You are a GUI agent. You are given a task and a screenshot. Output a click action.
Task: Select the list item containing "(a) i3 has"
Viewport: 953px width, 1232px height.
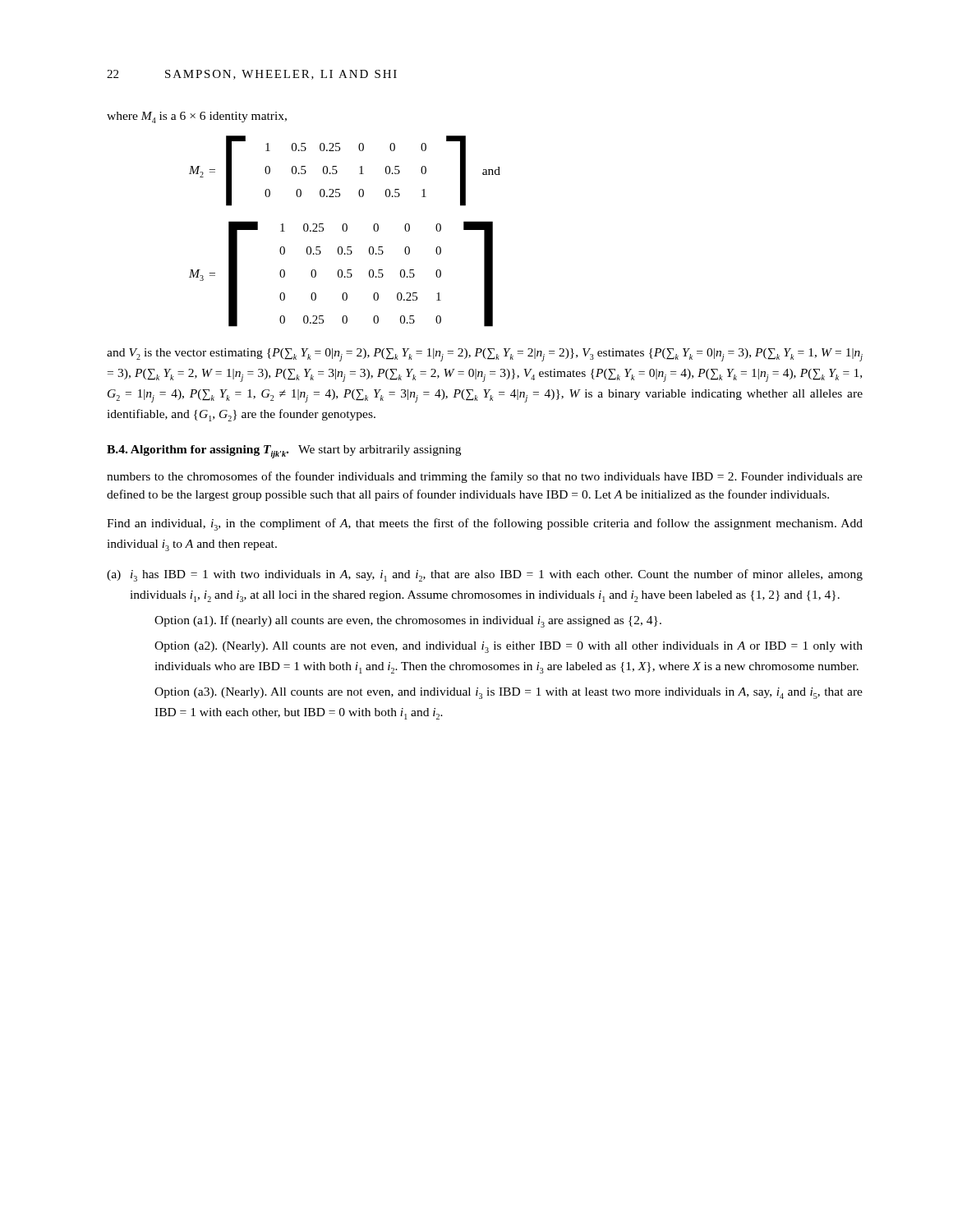tap(485, 644)
